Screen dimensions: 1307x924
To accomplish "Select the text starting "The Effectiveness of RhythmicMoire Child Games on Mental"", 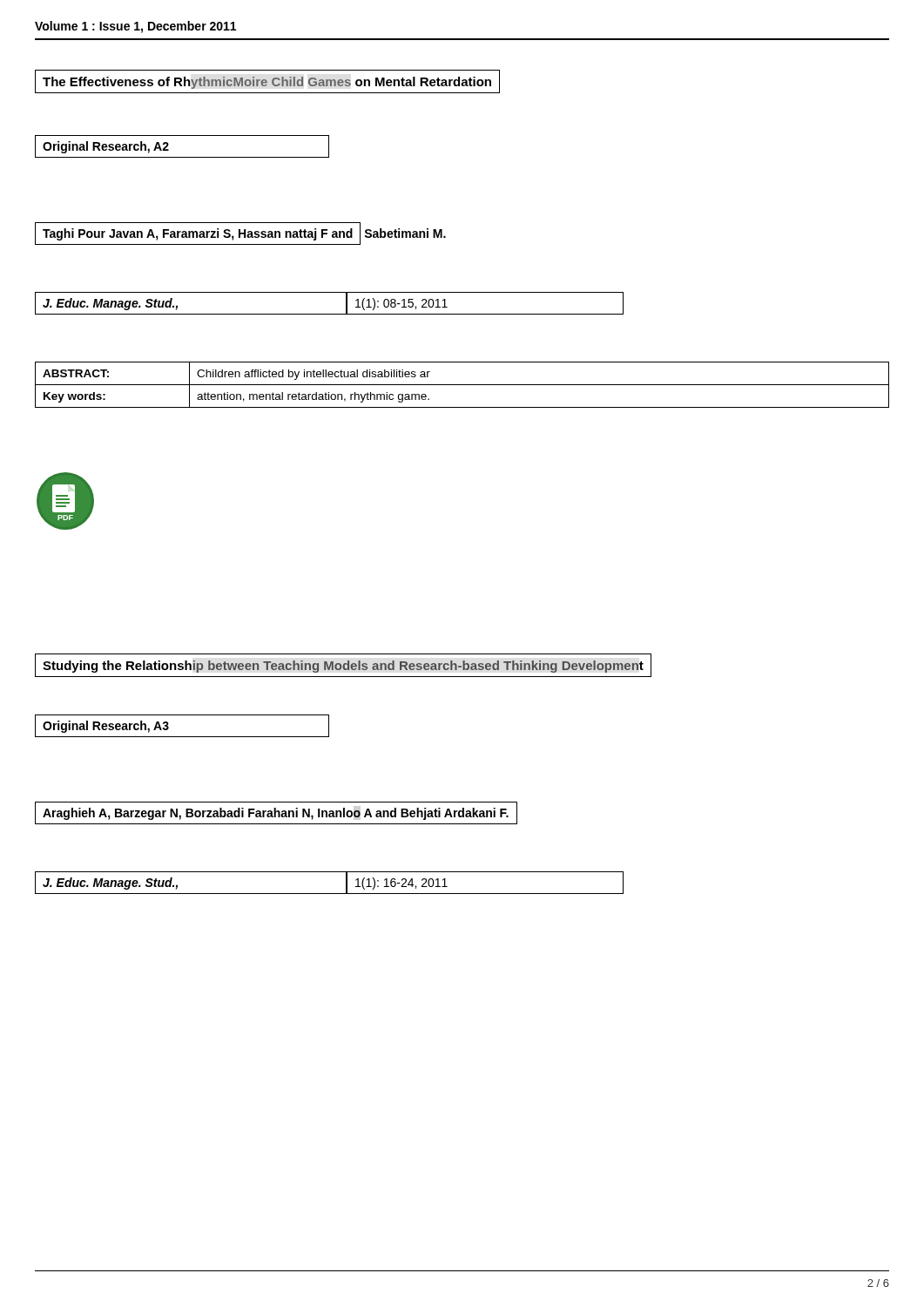I will [267, 81].
